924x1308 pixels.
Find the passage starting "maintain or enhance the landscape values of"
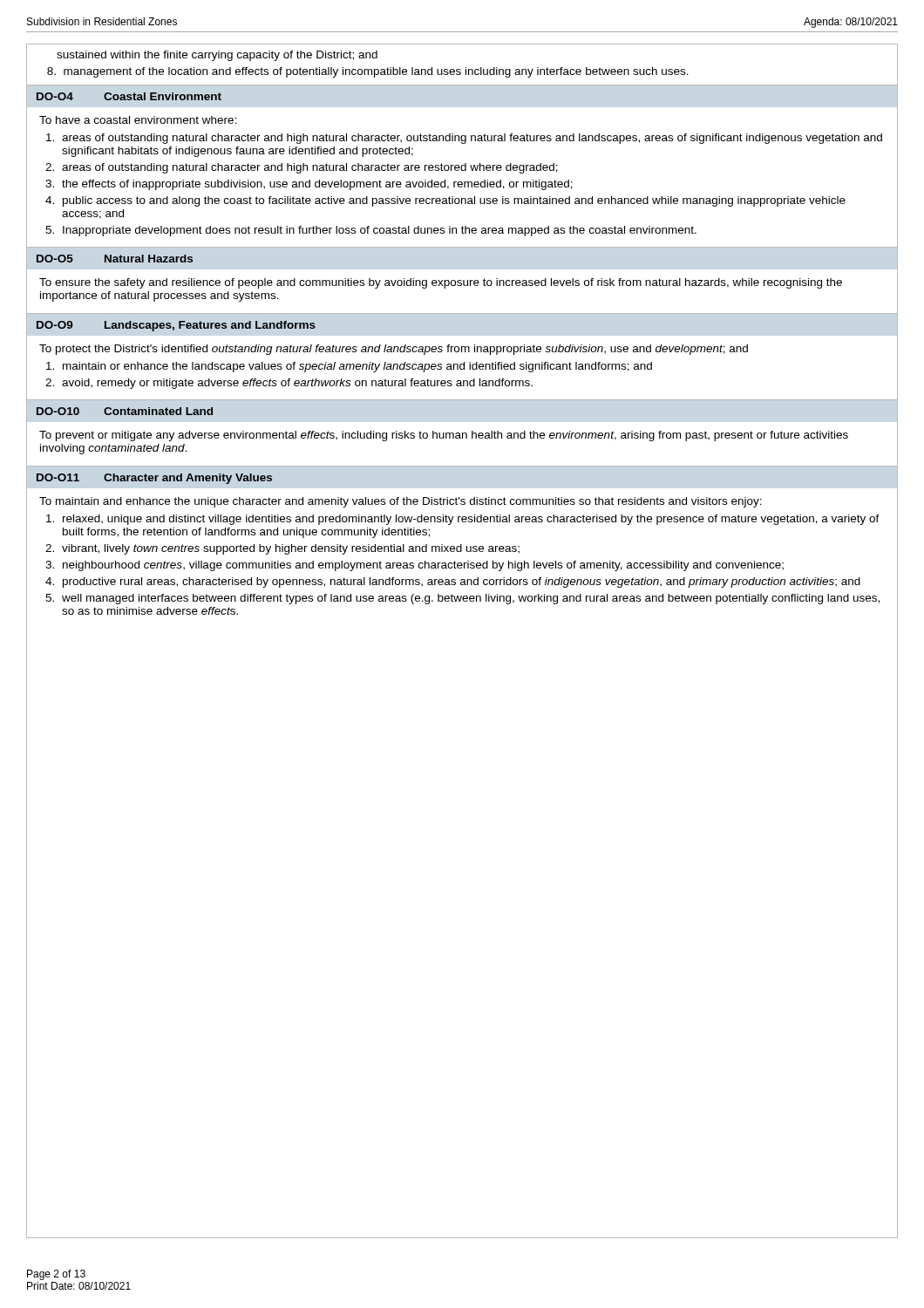[x=357, y=366]
